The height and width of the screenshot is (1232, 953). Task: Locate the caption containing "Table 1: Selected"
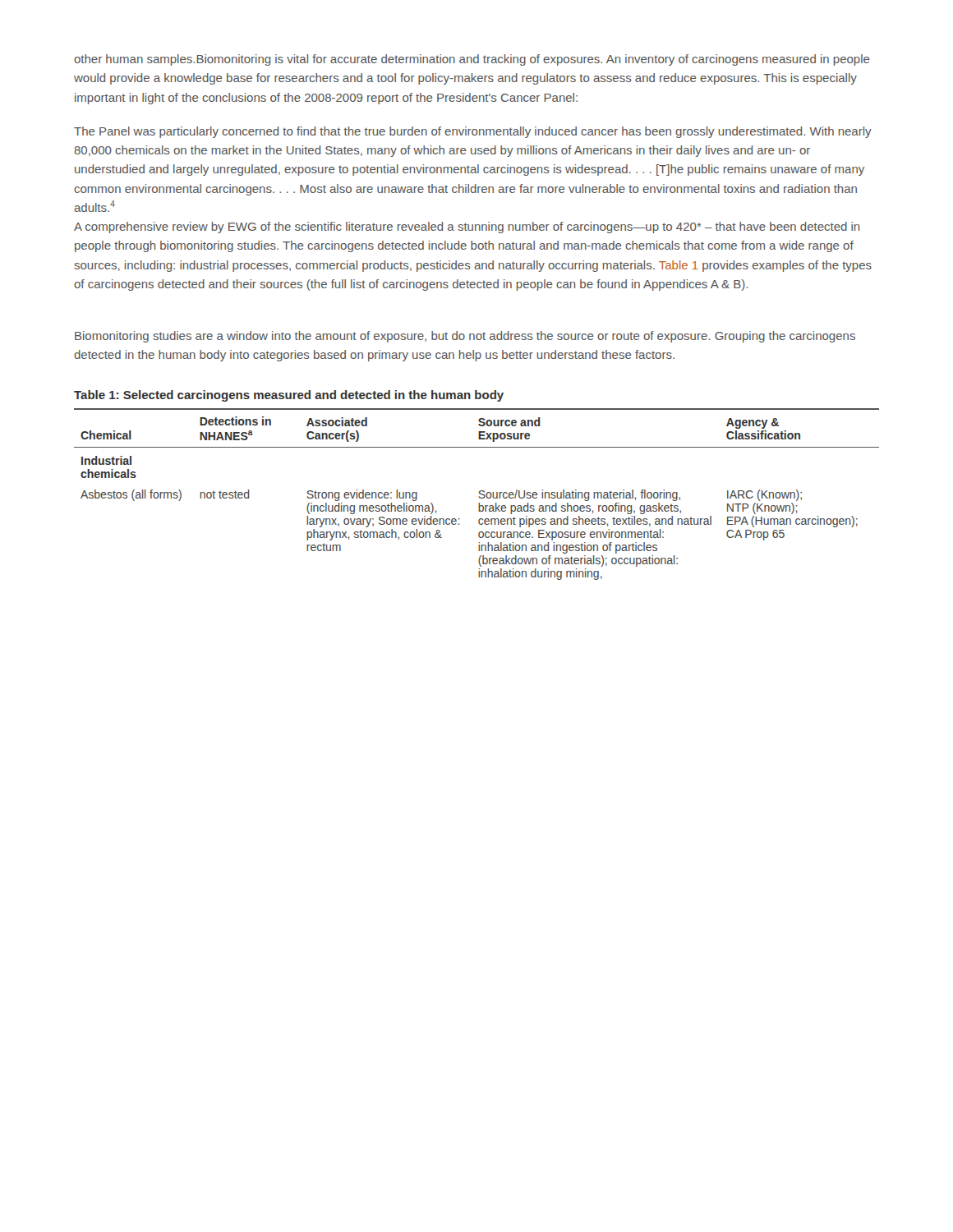click(289, 394)
